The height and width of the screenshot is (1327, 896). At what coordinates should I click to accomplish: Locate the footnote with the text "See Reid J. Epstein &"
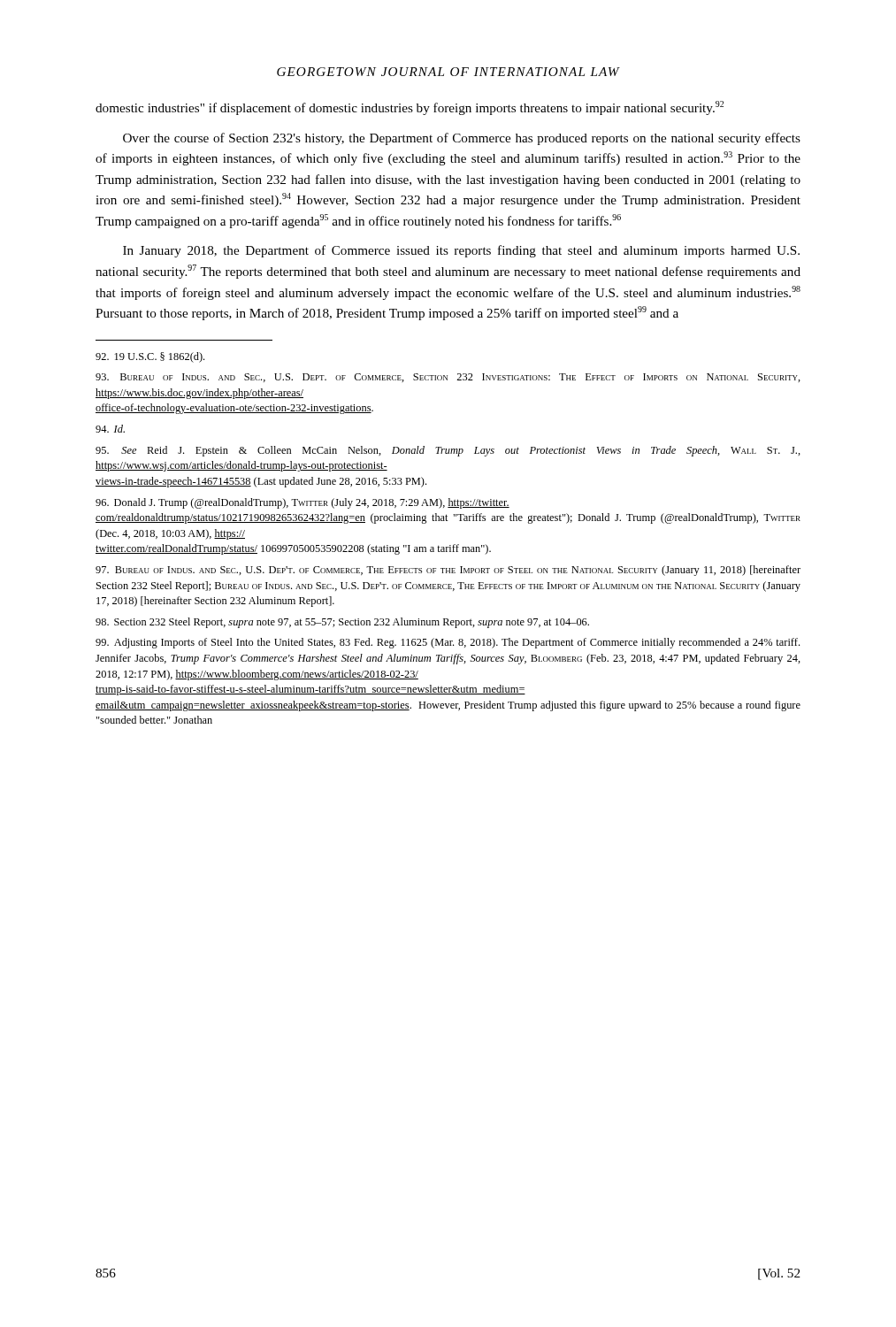pos(448,451)
